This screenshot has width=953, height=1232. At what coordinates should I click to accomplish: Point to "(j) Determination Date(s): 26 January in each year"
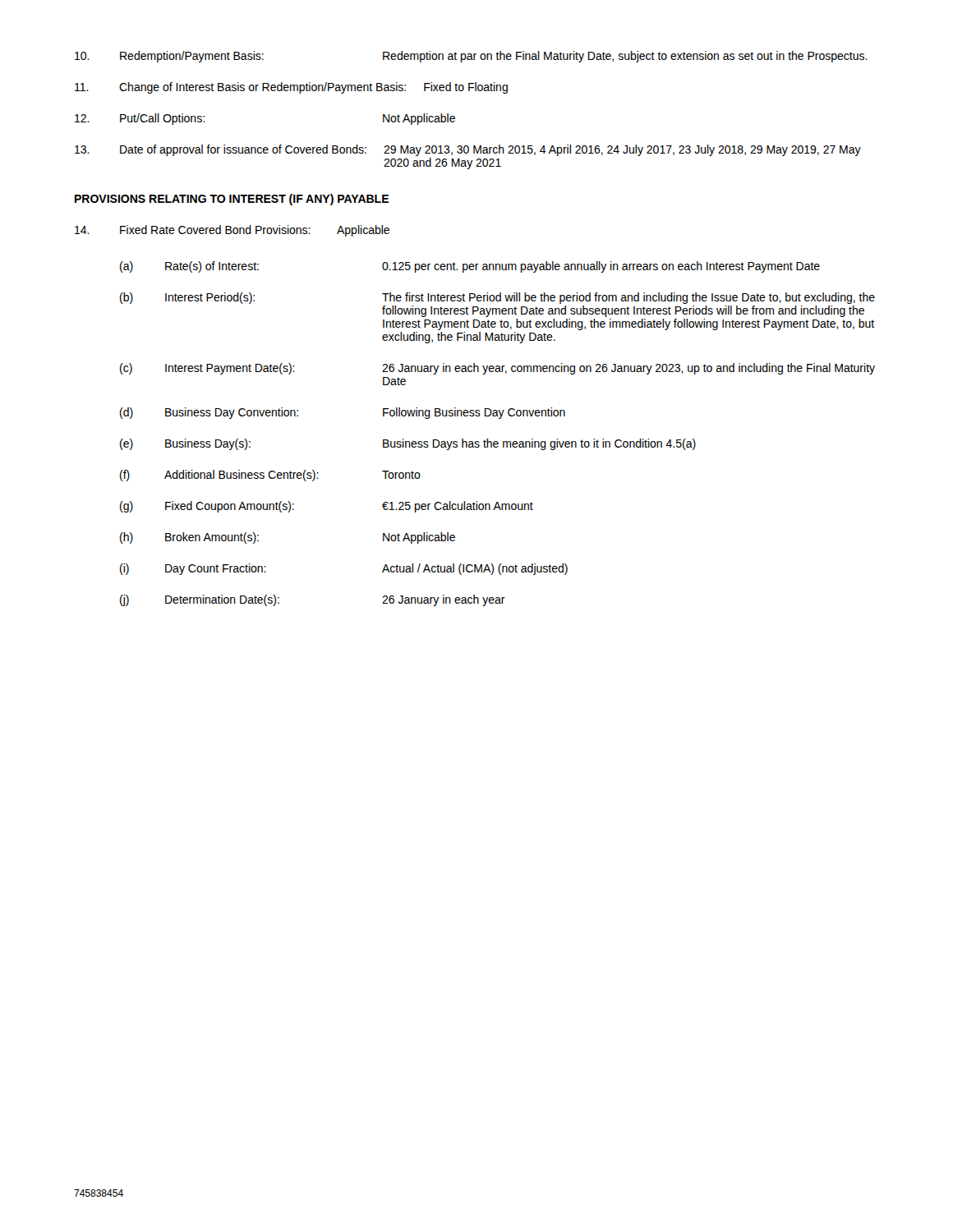pos(499,600)
